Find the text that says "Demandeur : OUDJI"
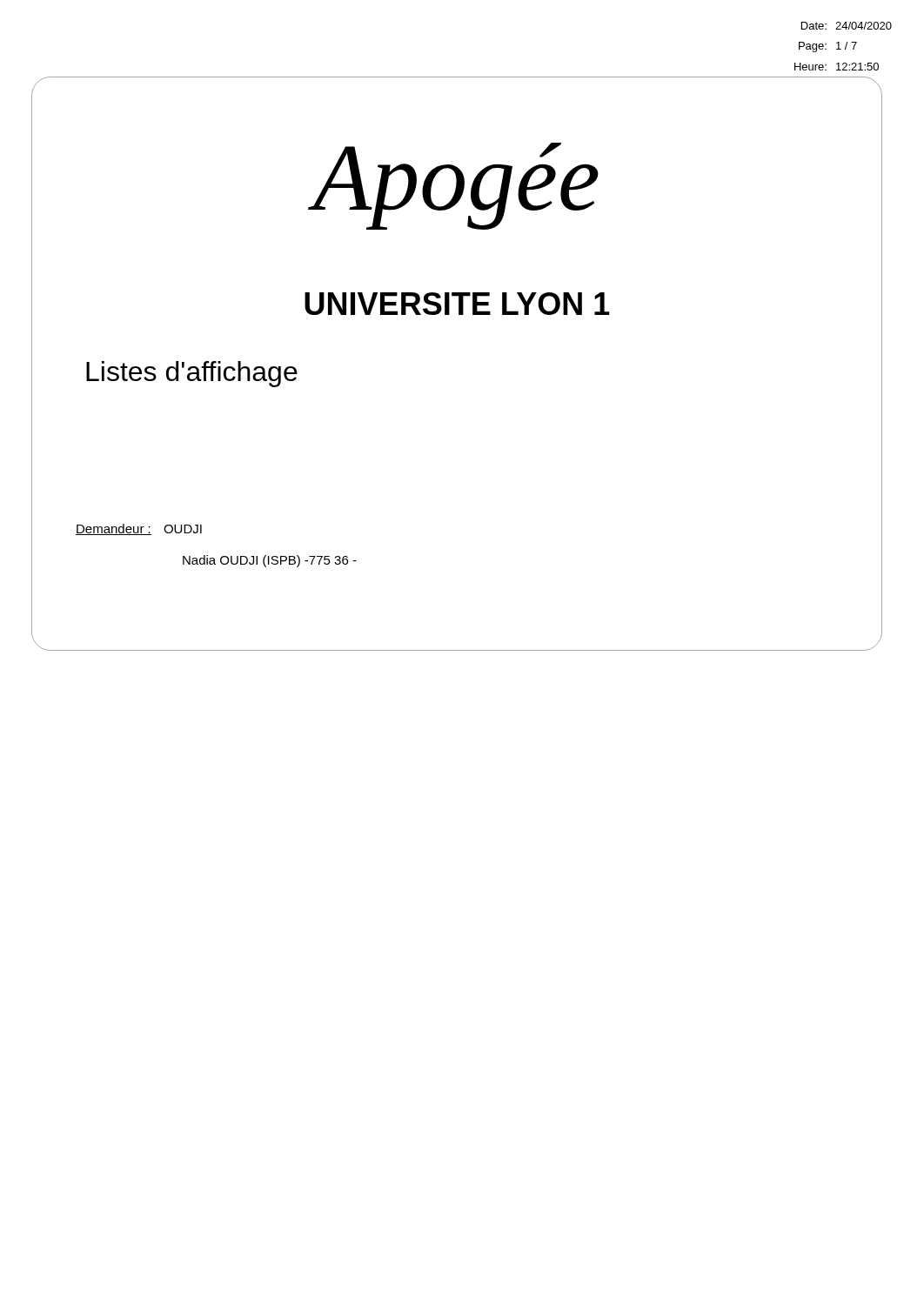Screen dimensions: 1305x924 coord(139,529)
